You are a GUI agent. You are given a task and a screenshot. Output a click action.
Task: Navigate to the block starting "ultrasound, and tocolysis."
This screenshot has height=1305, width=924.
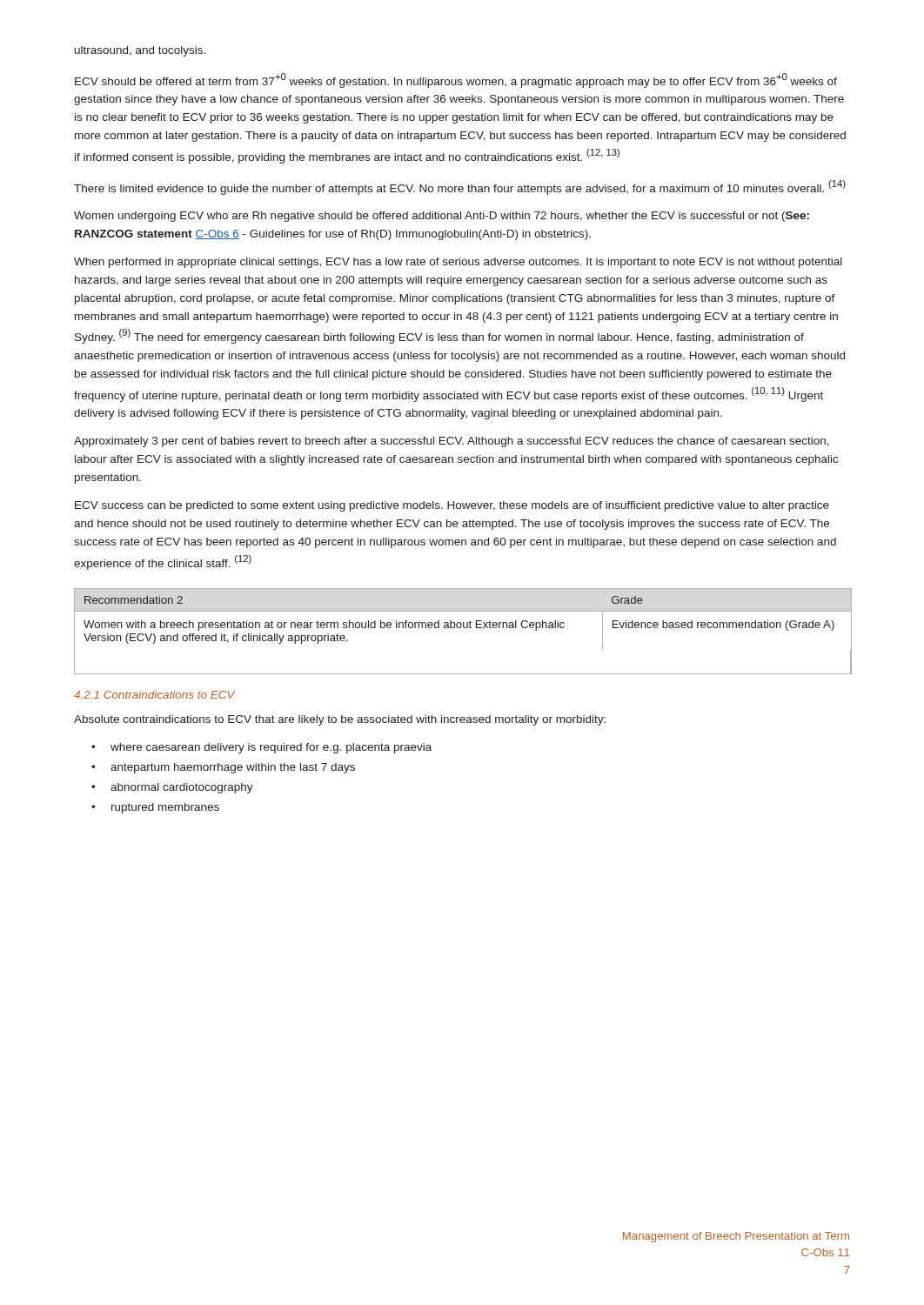[140, 51]
